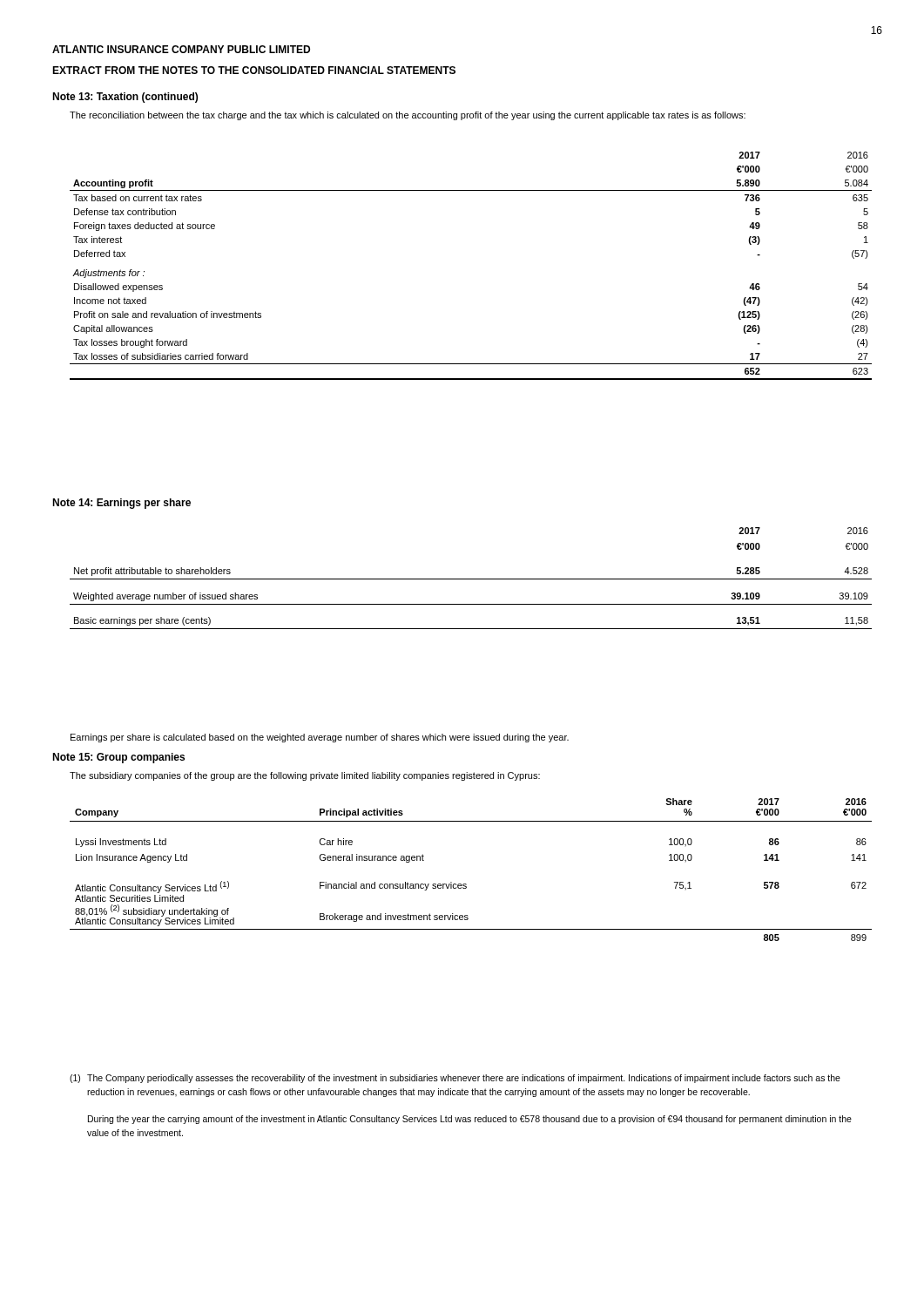
Task: Locate the table with the text "Weighted average number of"
Action: coord(471,576)
